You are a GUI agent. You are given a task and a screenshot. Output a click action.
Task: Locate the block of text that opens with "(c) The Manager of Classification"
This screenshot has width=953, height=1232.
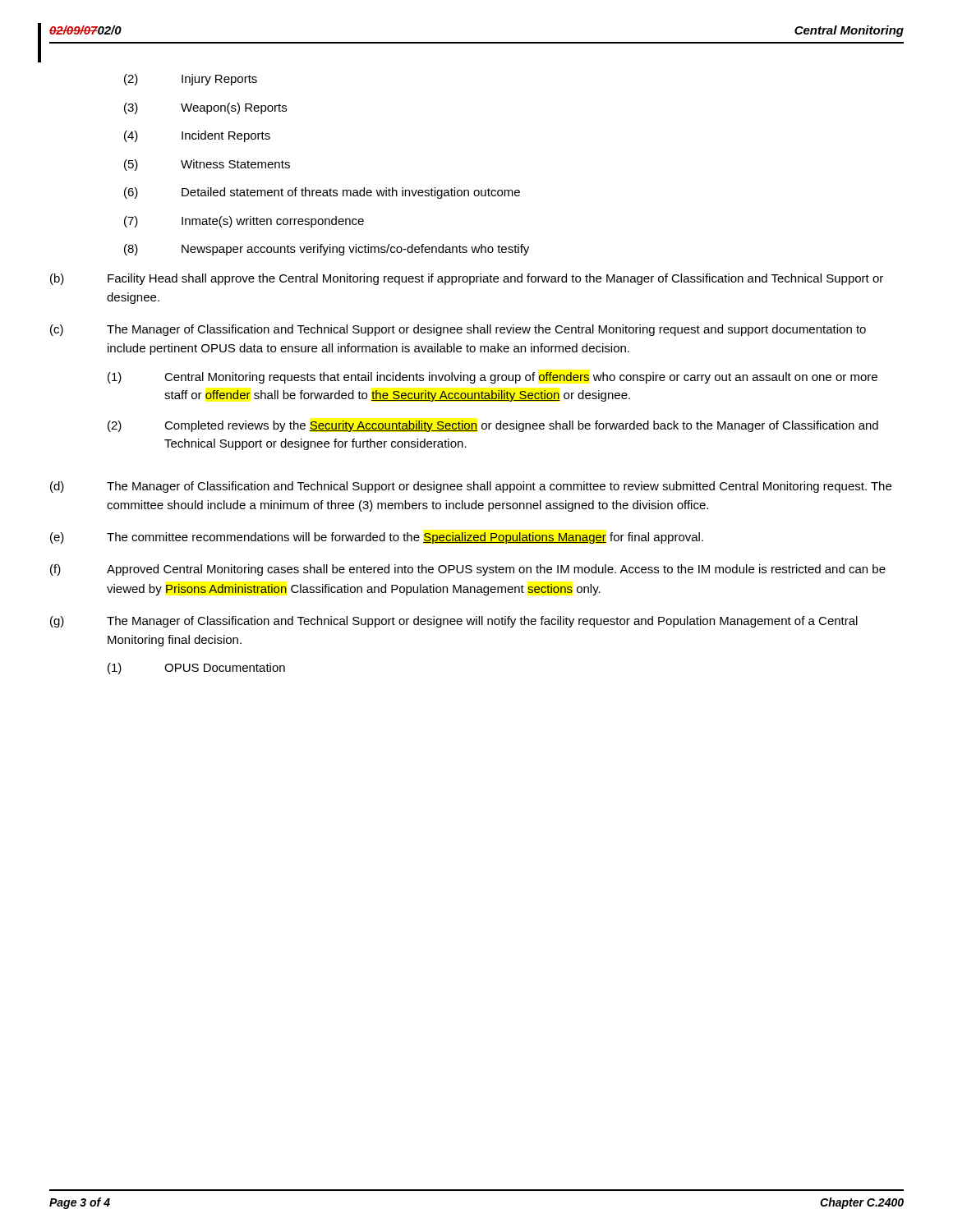click(x=476, y=391)
